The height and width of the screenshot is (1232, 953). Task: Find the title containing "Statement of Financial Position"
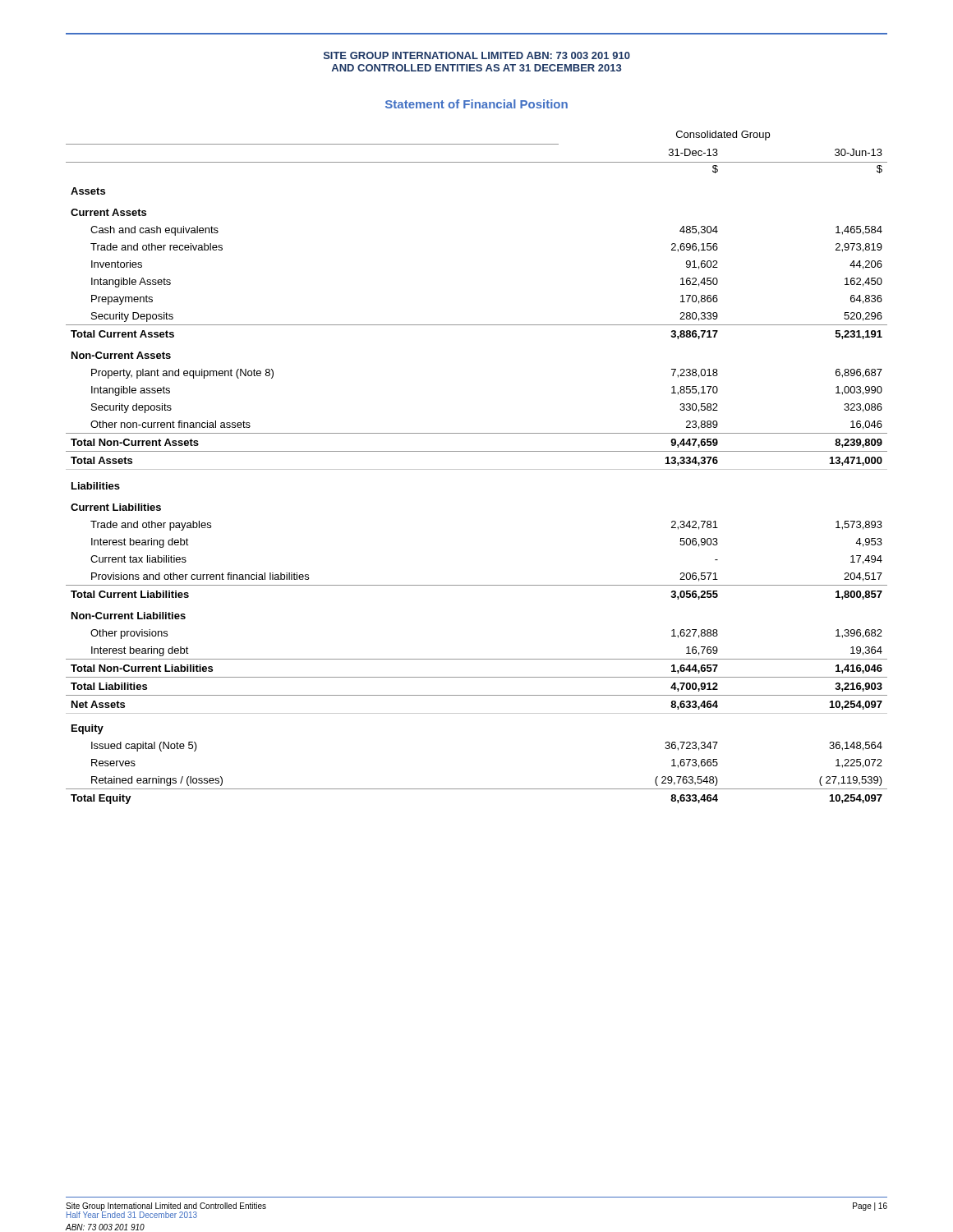point(476,104)
